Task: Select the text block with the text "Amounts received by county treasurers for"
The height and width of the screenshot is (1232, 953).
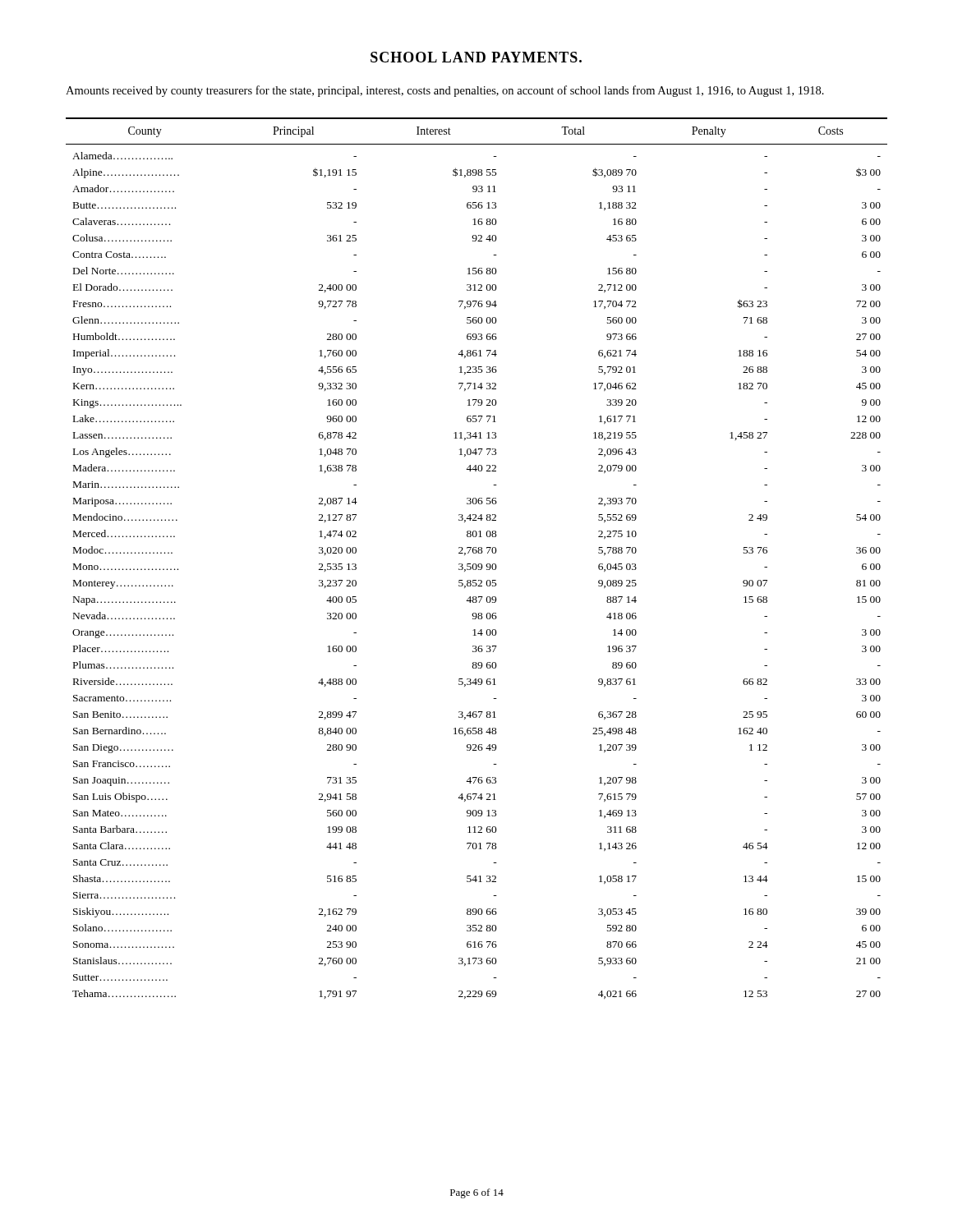Action: [x=445, y=90]
